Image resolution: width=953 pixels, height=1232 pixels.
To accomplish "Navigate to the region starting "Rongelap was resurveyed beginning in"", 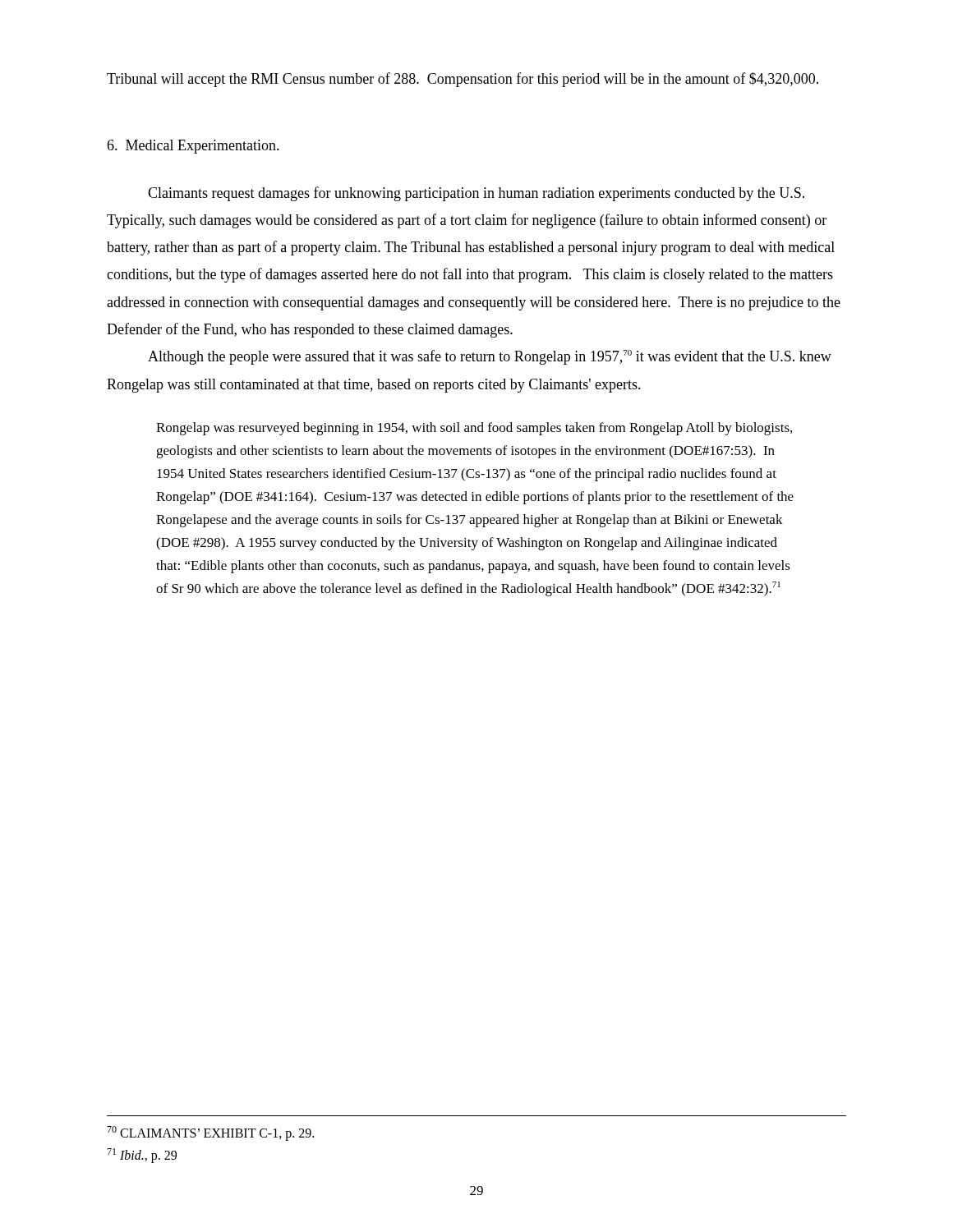I will pos(475,508).
